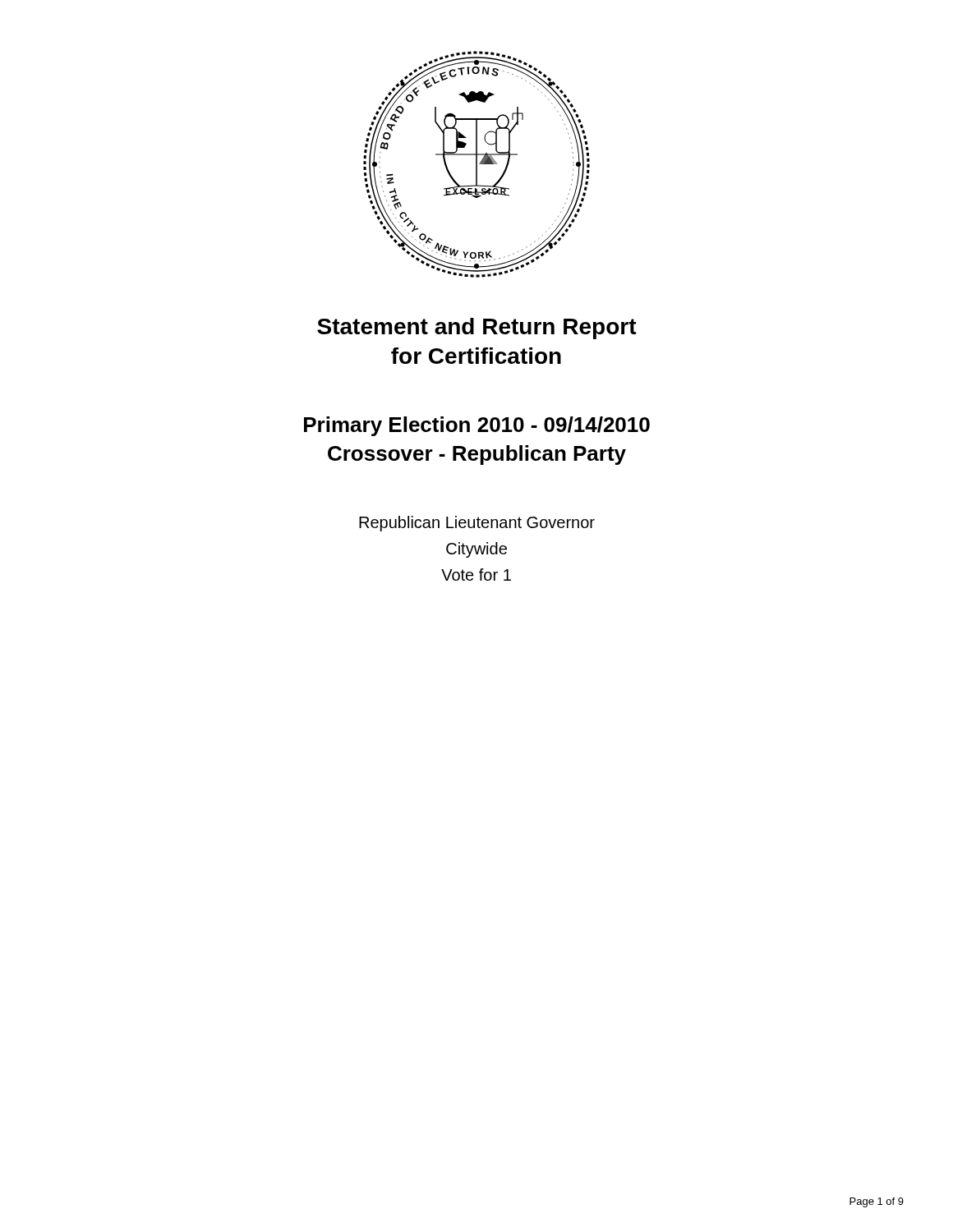
Task: Click on the logo
Action: (476, 164)
